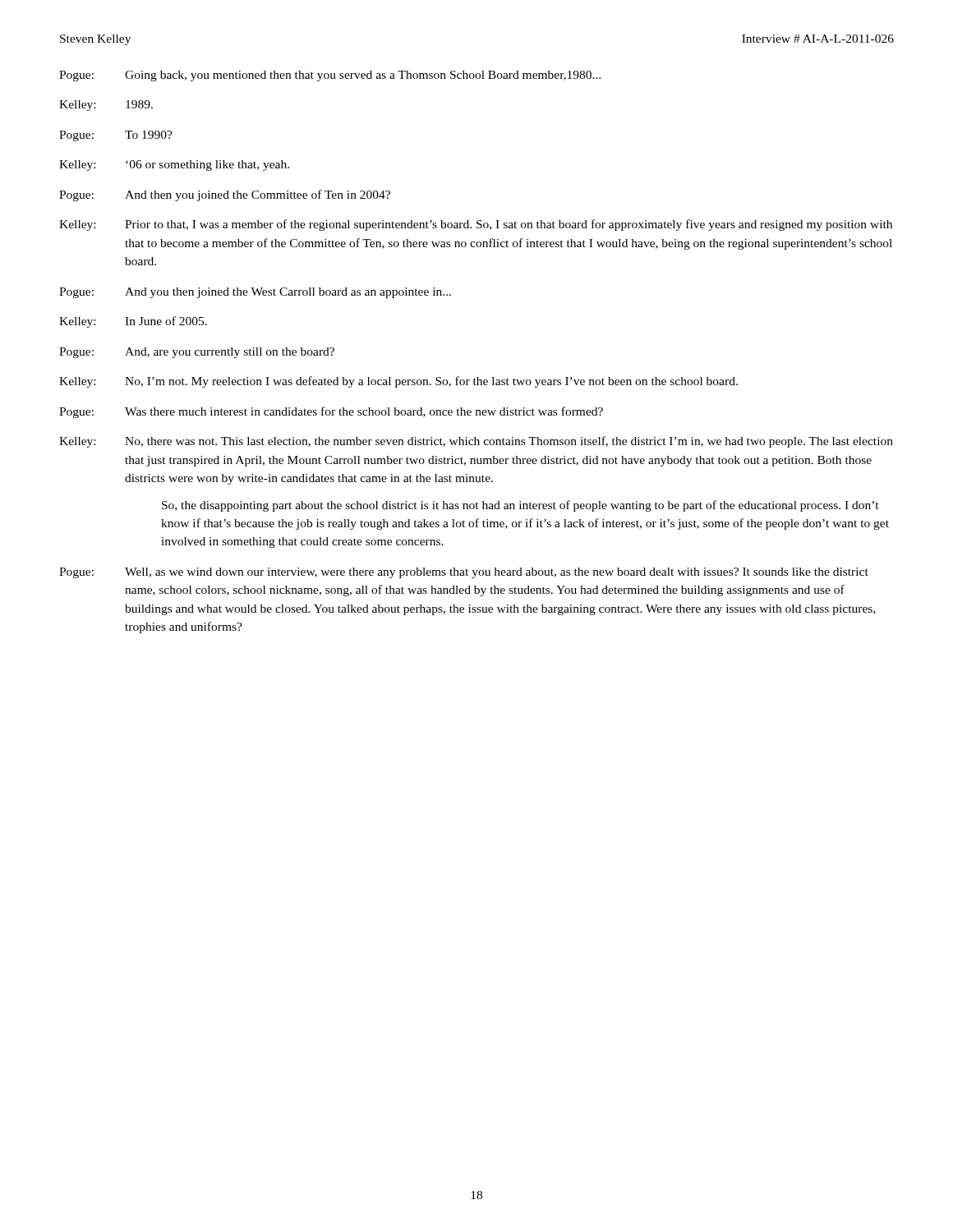Navigate to the text block starting "Kelley: No, I’m"
Image resolution: width=953 pixels, height=1232 pixels.
tap(476, 381)
